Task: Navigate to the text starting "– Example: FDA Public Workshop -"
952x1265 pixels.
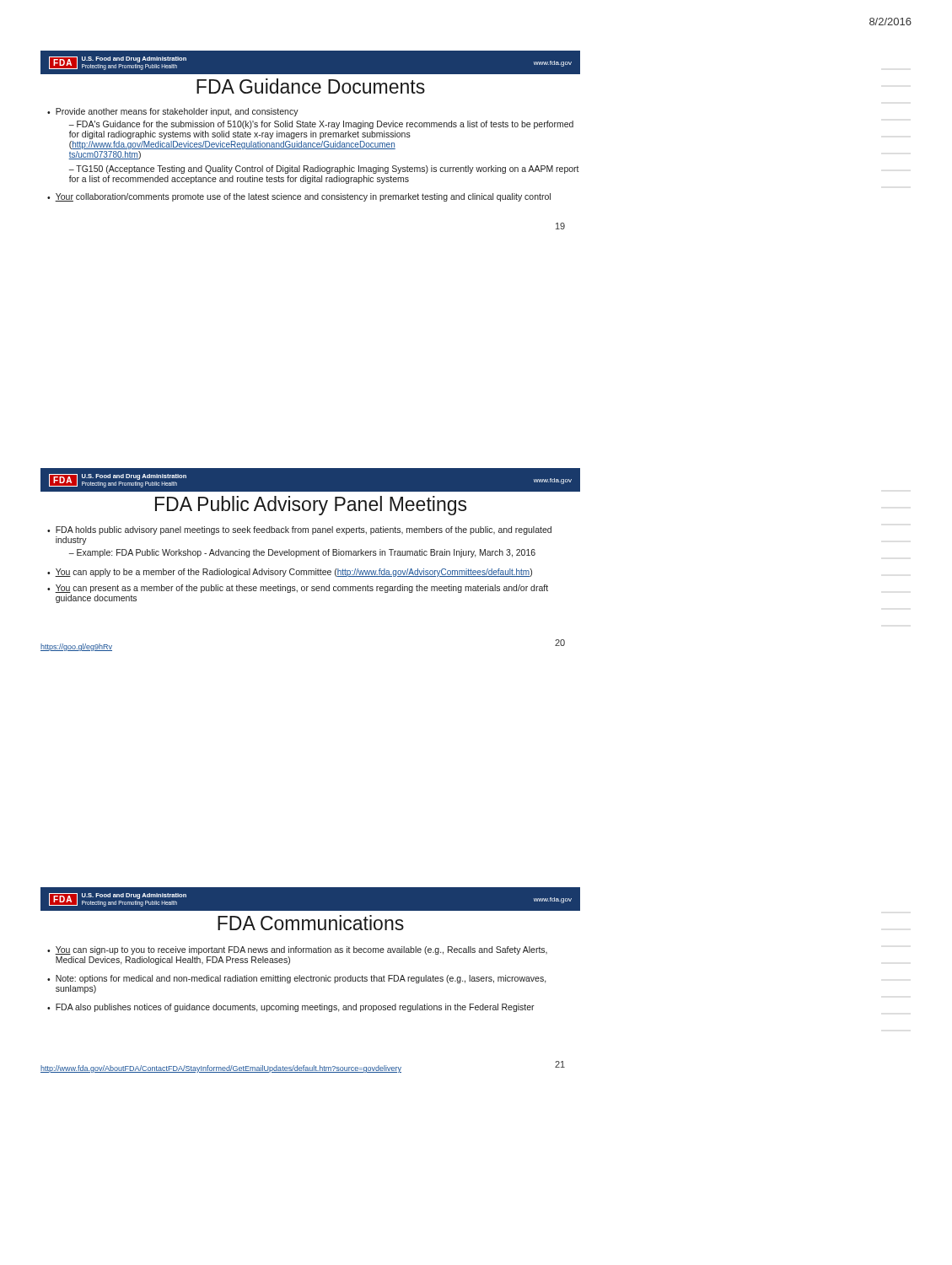Action: (x=302, y=552)
